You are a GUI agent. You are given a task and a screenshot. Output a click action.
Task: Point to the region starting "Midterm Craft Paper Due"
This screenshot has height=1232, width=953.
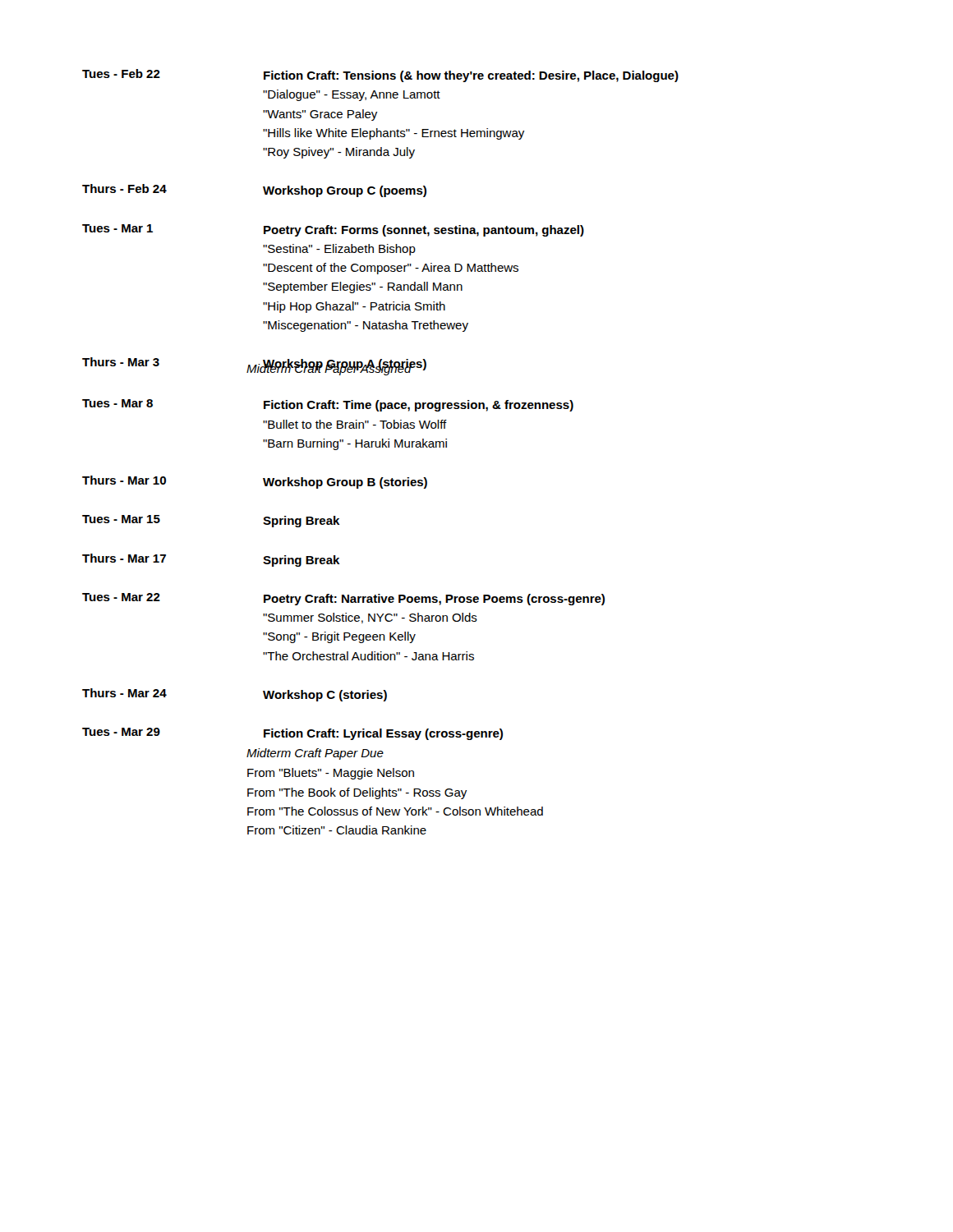point(315,754)
